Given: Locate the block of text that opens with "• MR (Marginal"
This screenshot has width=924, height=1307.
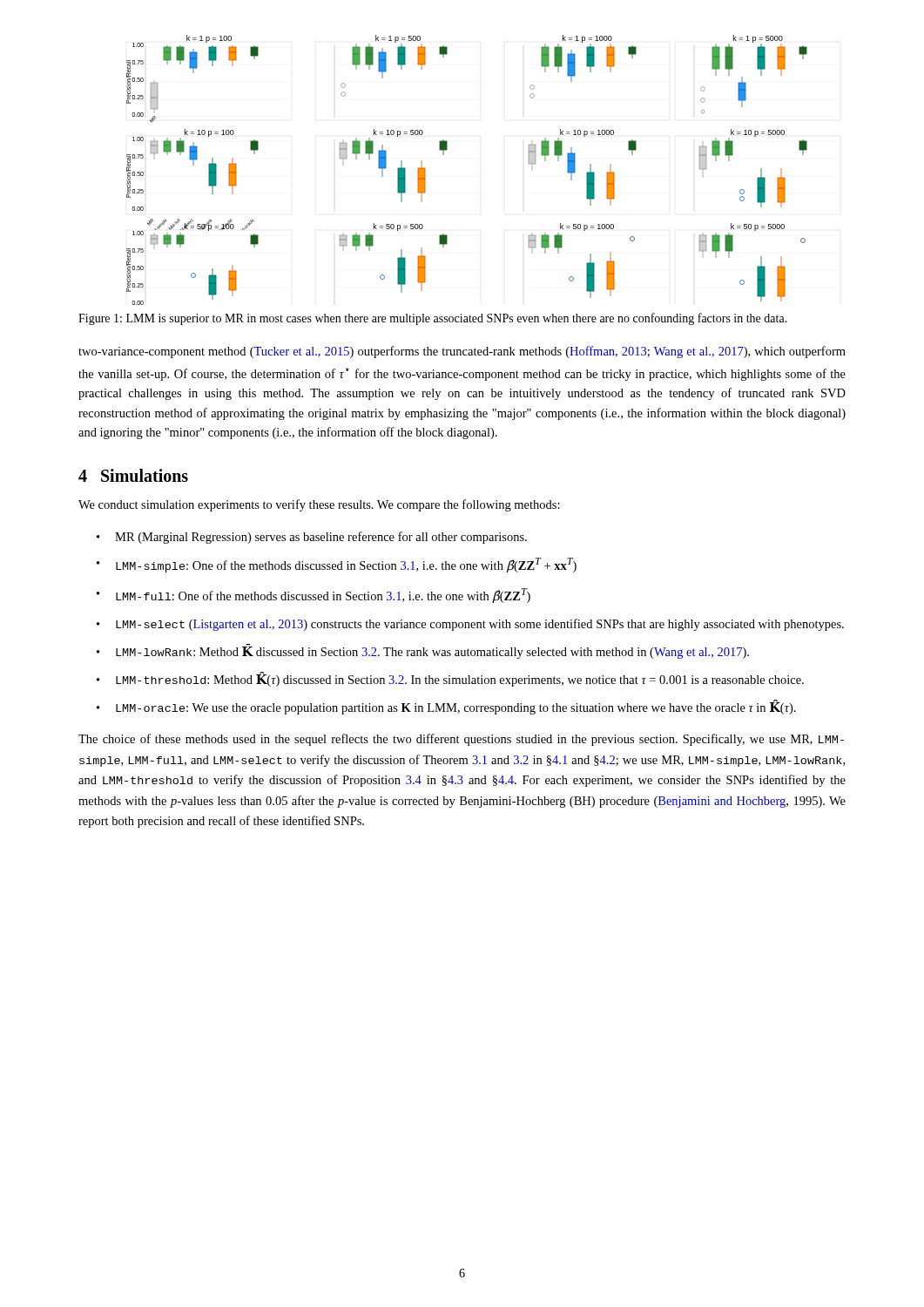Looking at the screenshot, I should click(471, 537).
